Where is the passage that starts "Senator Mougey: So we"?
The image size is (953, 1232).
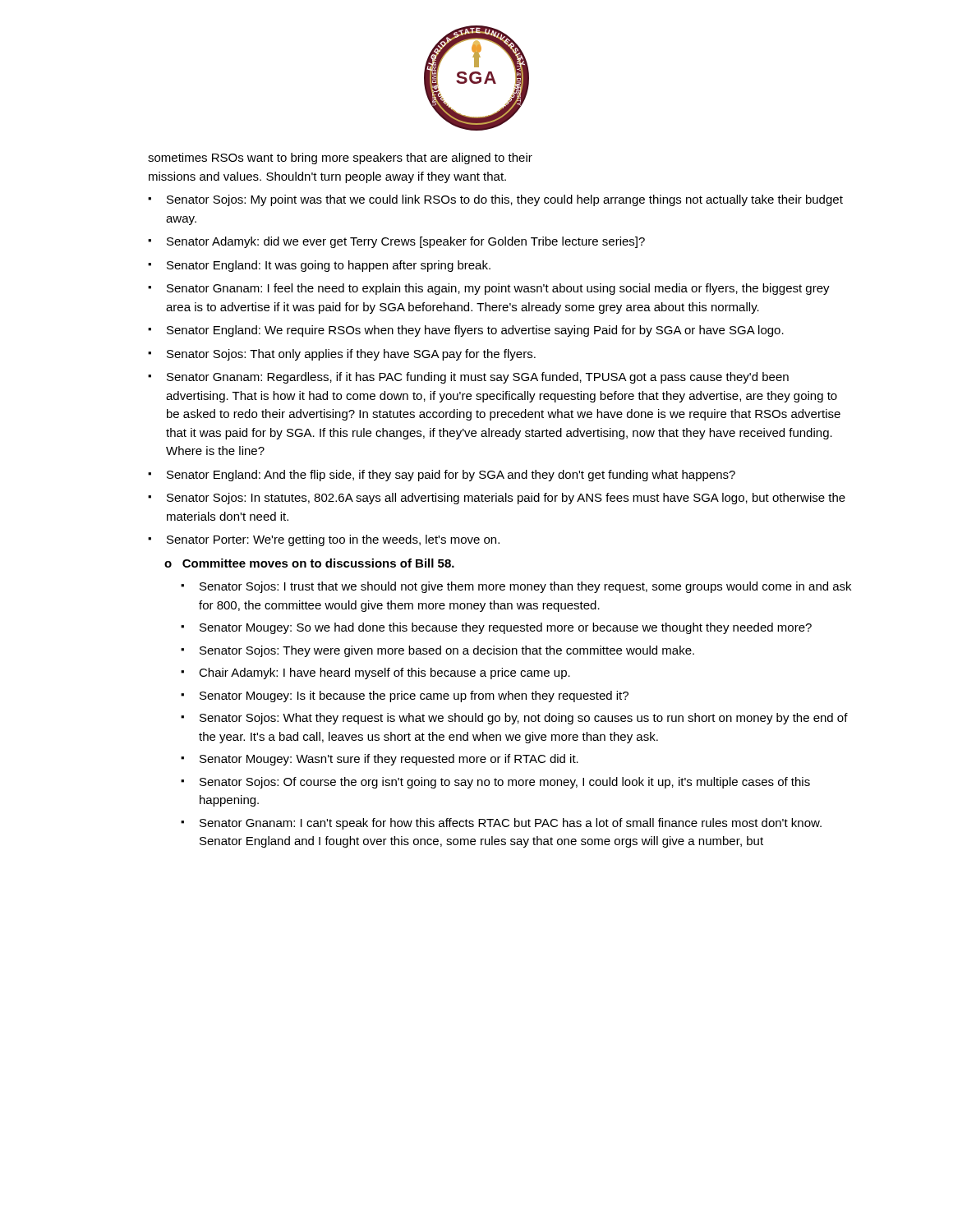[505, 627]
